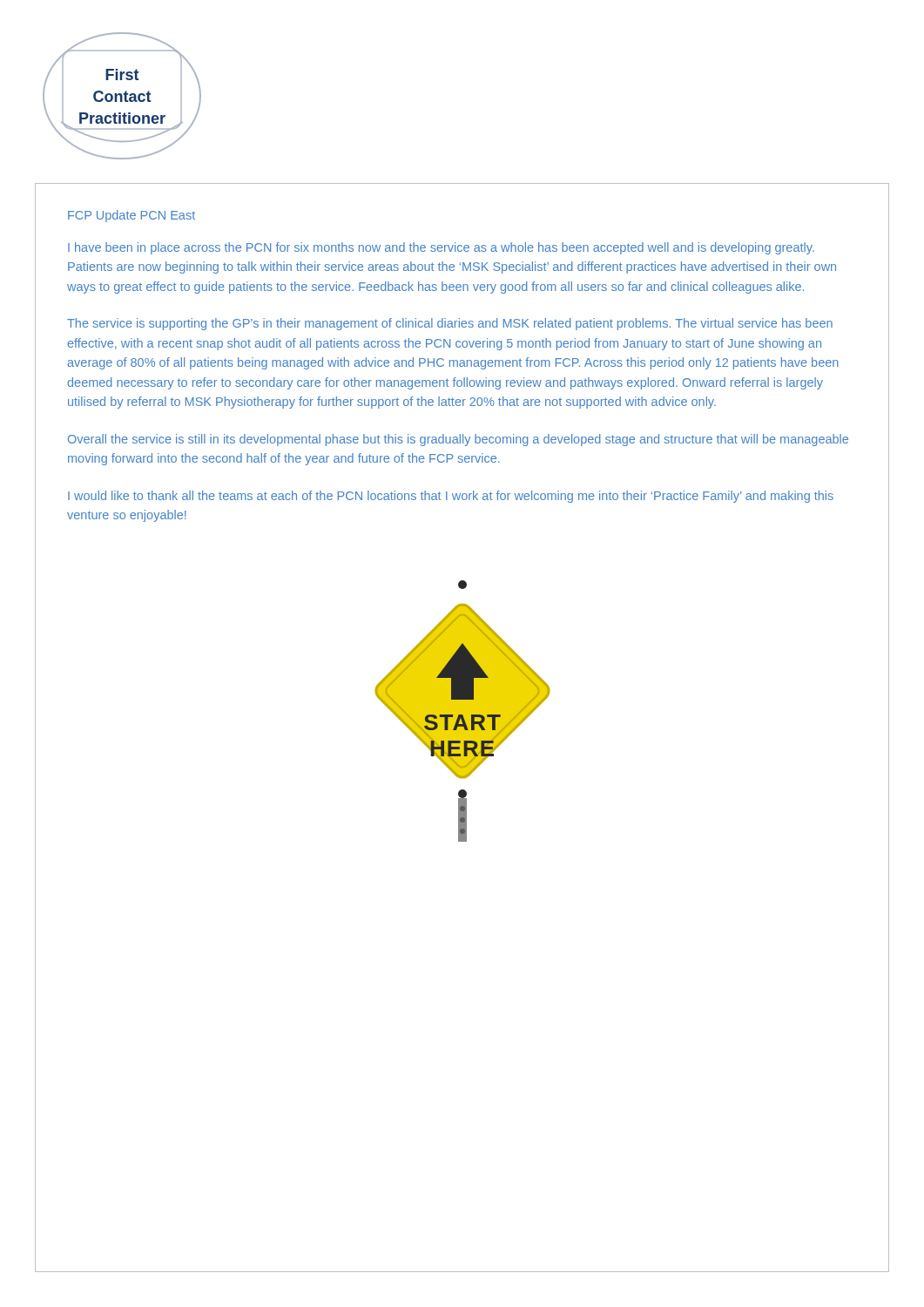
Task: Locate the section header
Action: point(131,215)
